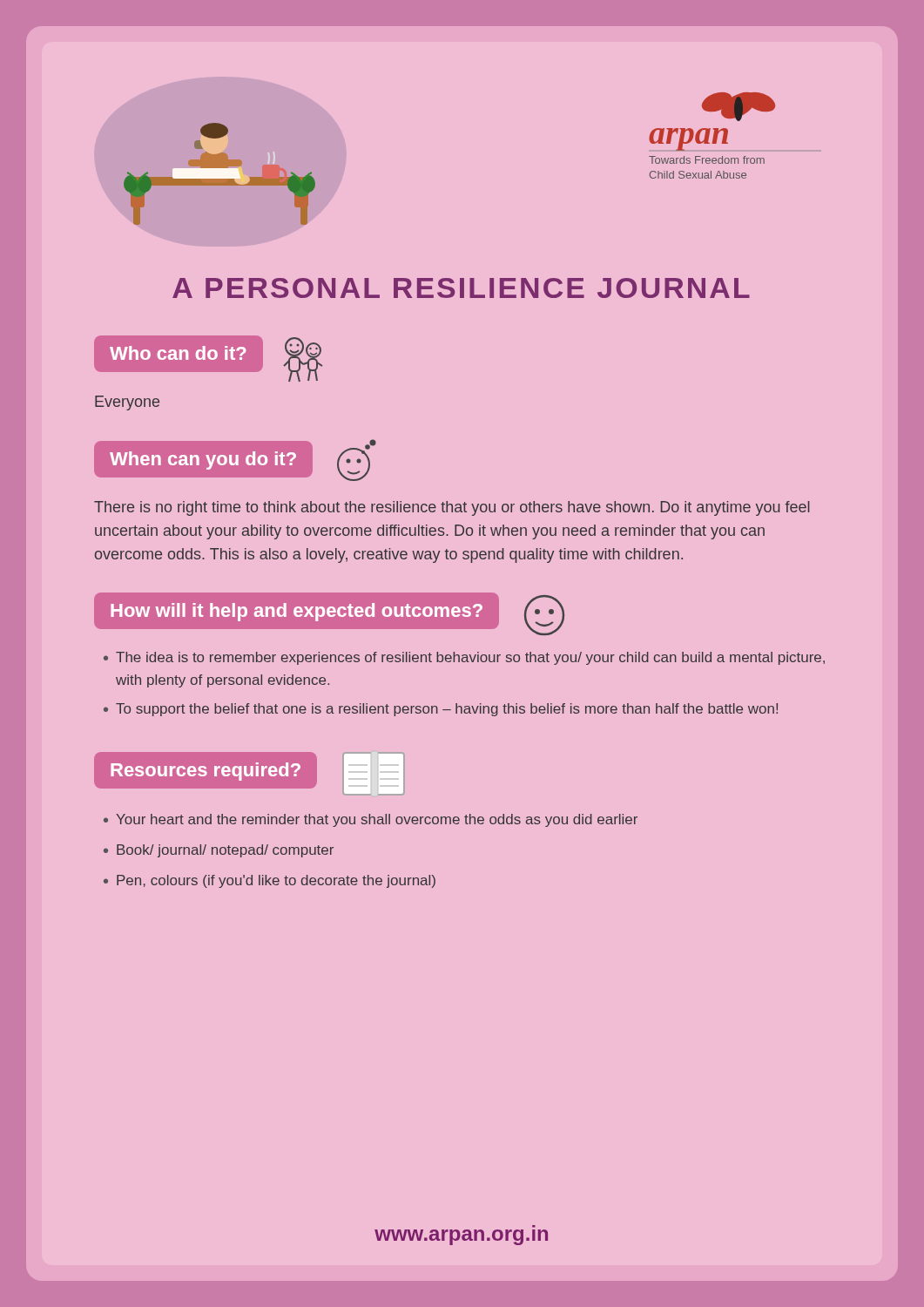Select the section header that reads "Resources required?"

206,770
